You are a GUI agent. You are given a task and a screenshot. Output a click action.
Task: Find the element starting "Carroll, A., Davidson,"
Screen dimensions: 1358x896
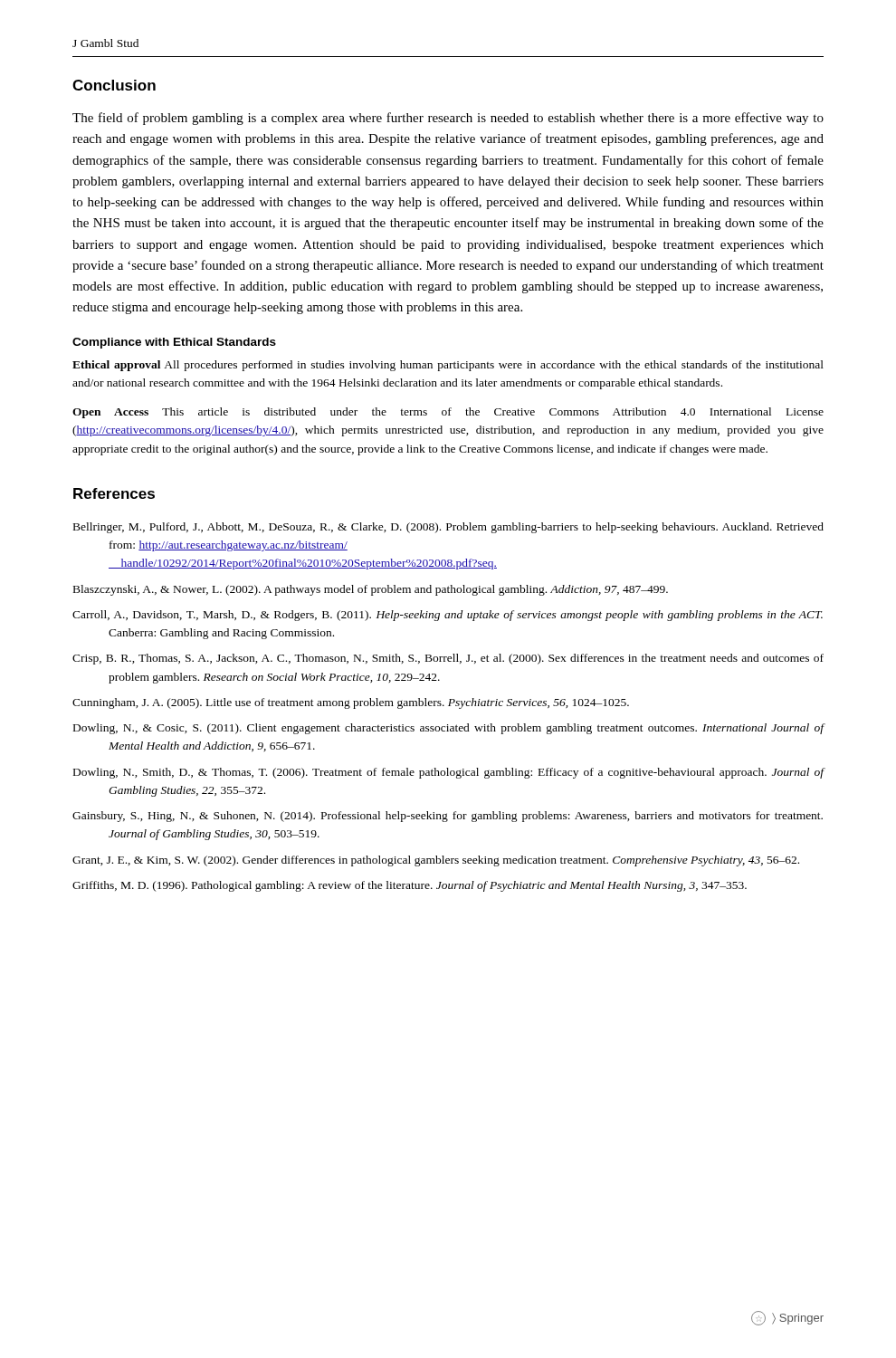click(x=448, y=623)
